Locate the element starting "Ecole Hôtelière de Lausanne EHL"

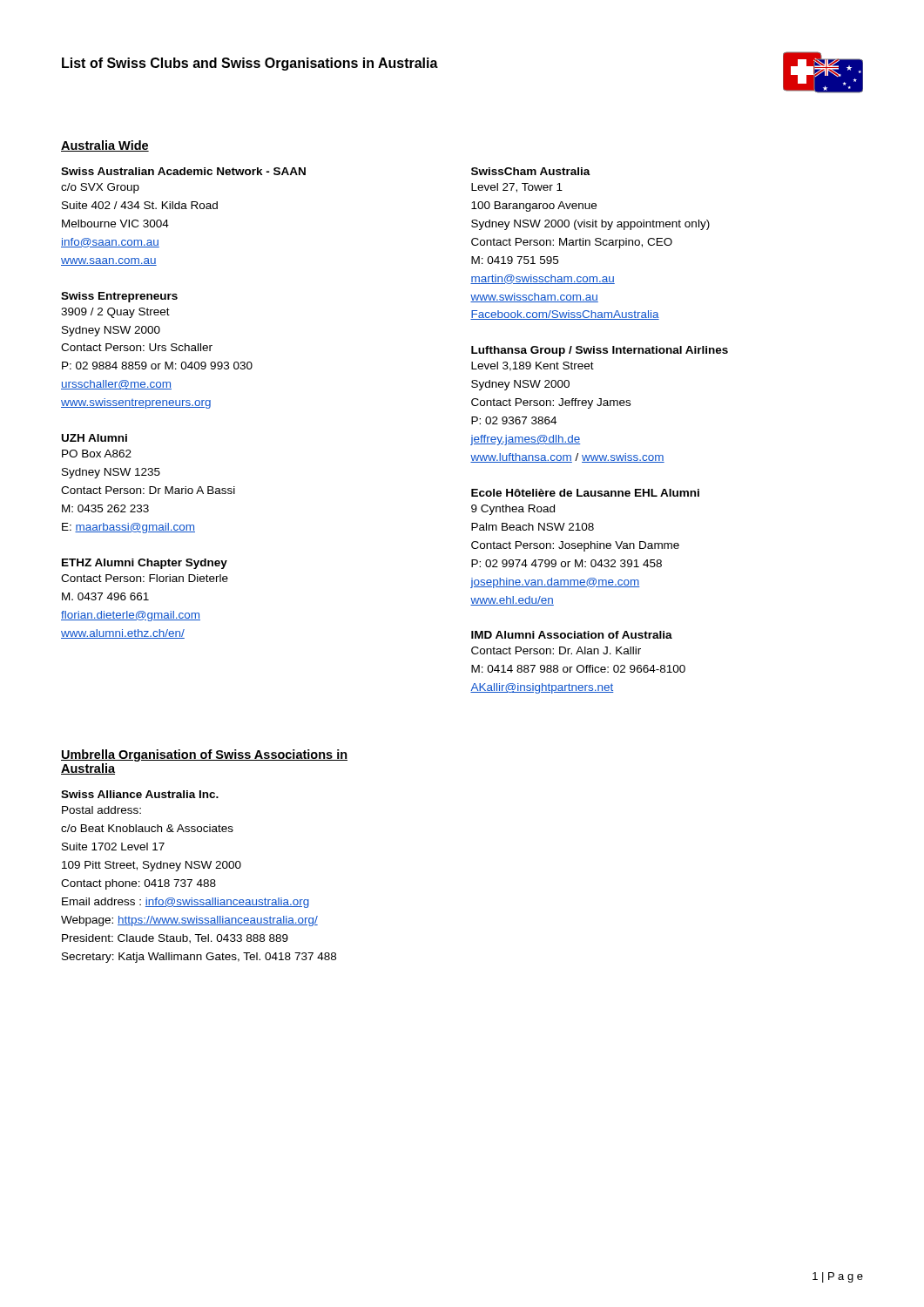click(x=667, y=548)
